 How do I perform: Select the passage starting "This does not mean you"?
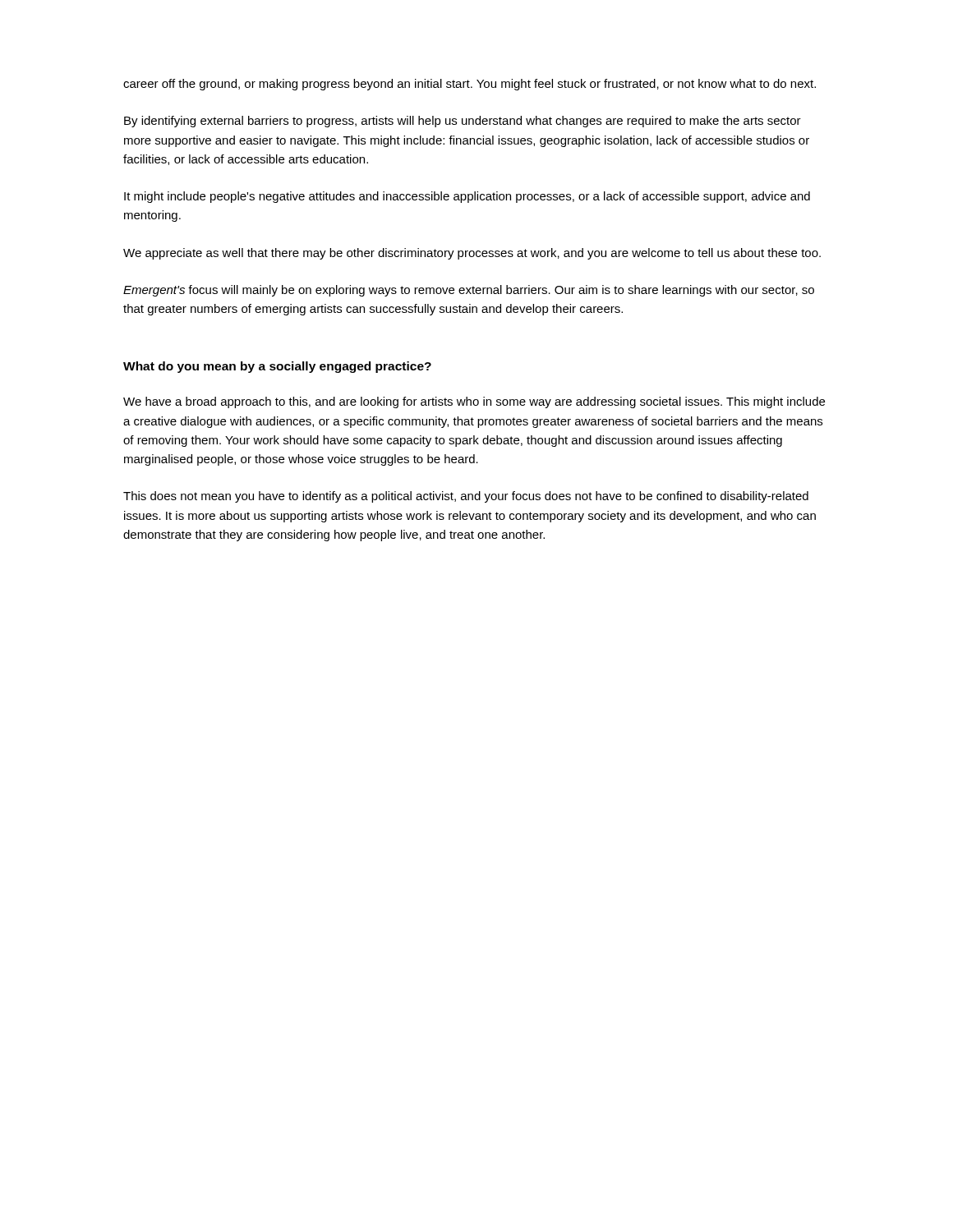coord(470,515)
